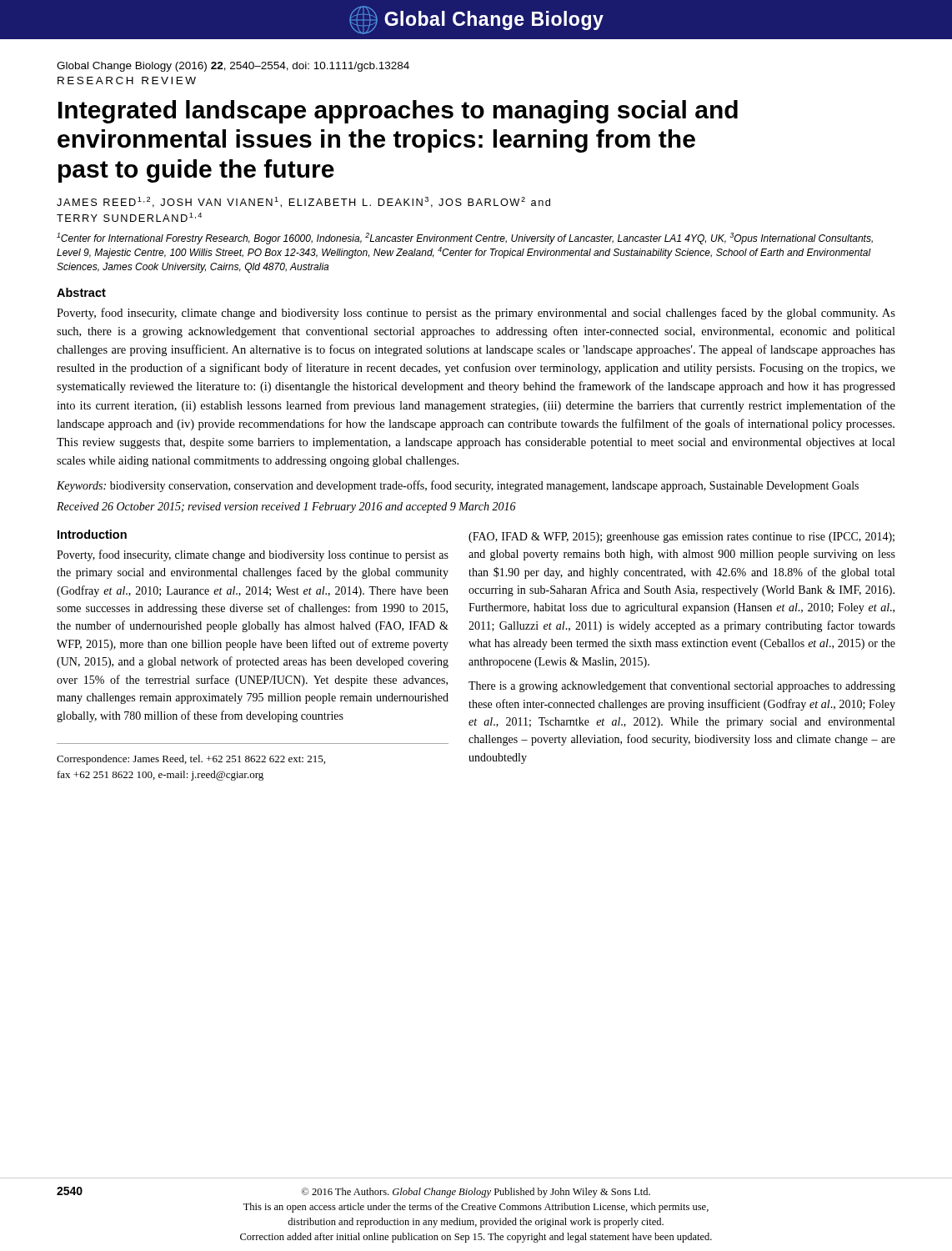Point to the block beginning "JAMES REED1,2, JOSH VAN VIANEN1, ELIZABETH L. DEAKIN3,"
952x1251 pixels.
pyautogui.click(x=304, y=210)
